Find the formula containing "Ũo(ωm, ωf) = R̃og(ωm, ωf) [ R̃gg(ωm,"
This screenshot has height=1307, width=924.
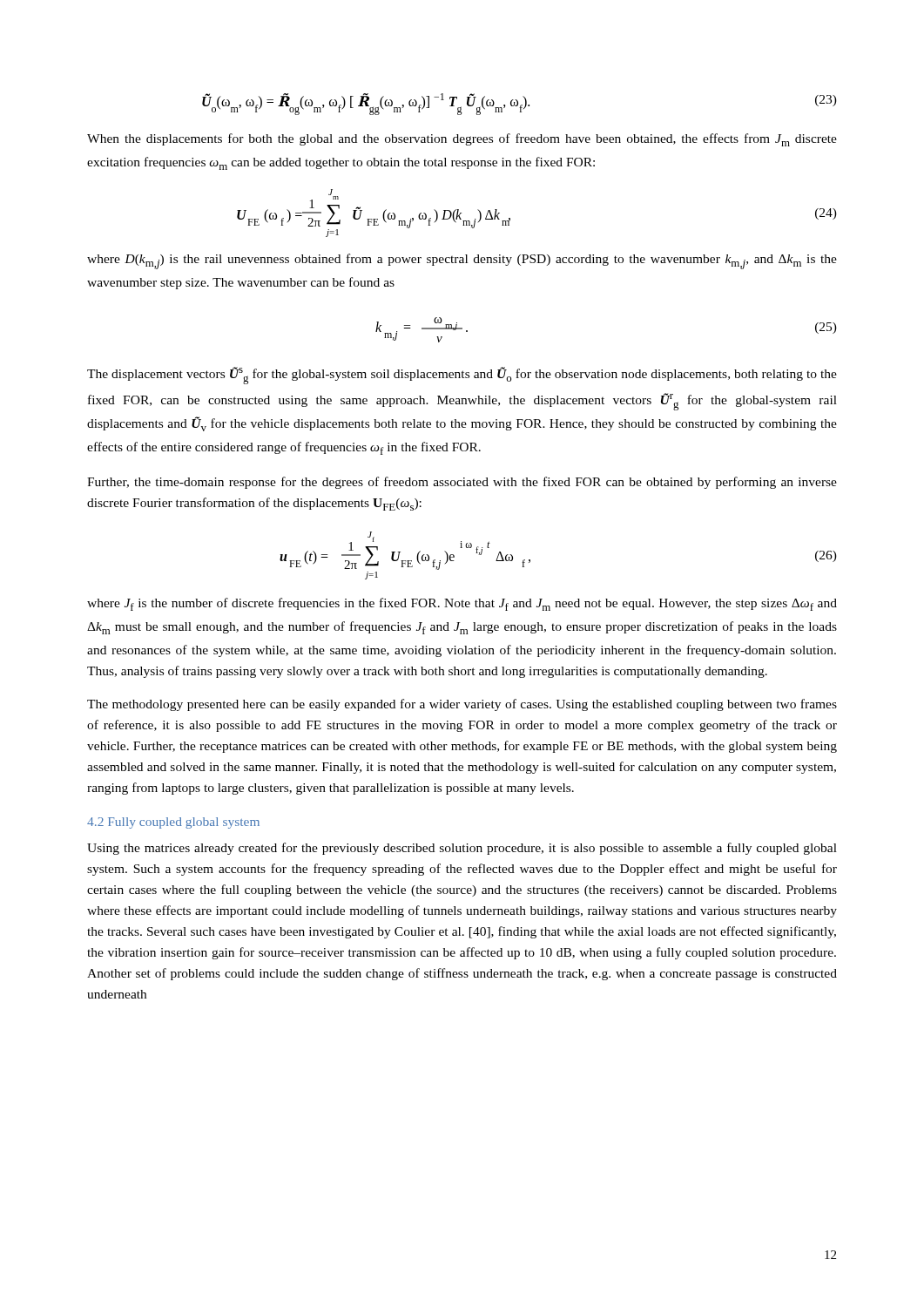[519, 99]
